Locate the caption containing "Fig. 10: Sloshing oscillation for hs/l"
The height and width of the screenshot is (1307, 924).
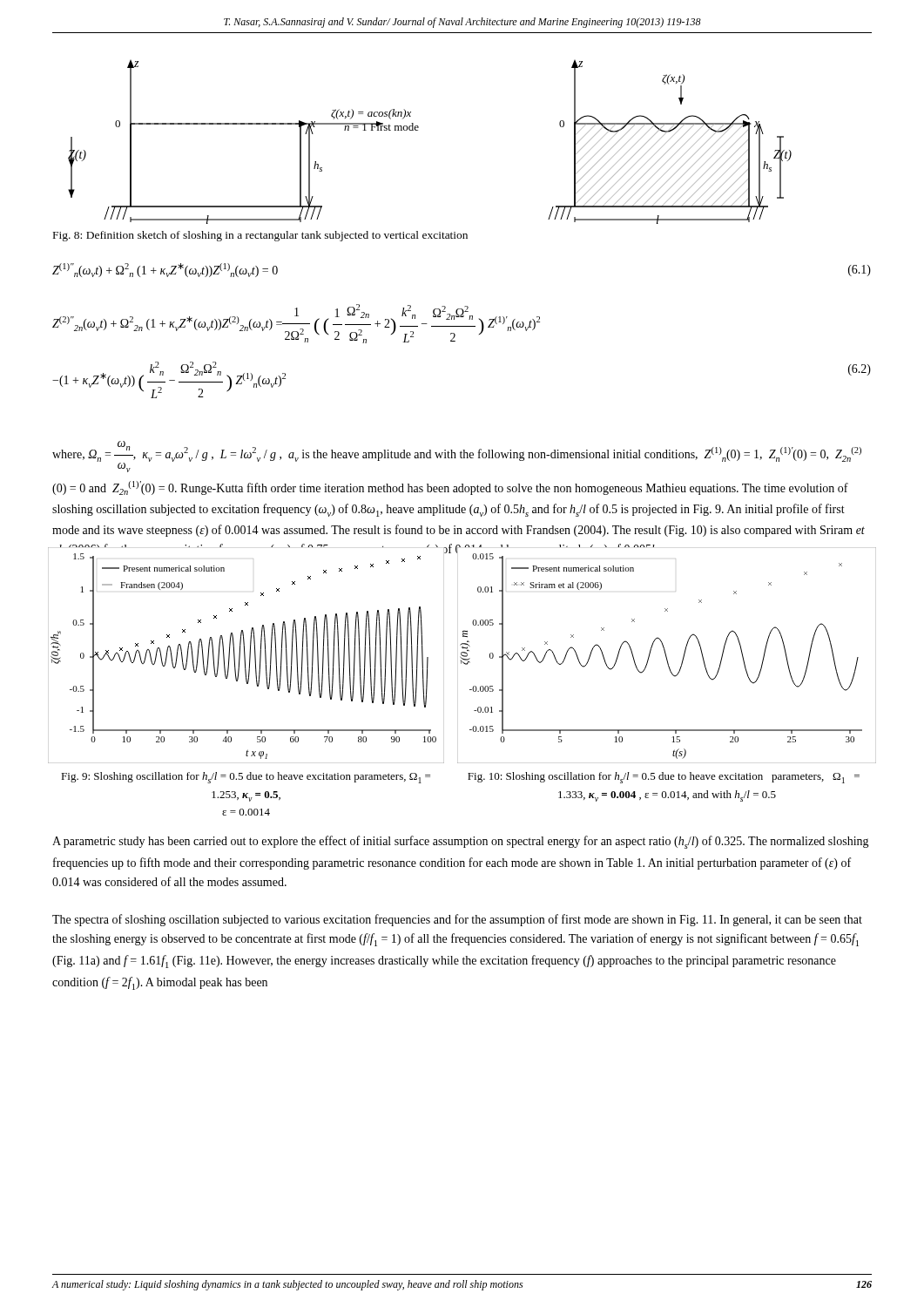pyautogui.click(x=667, y=786)
